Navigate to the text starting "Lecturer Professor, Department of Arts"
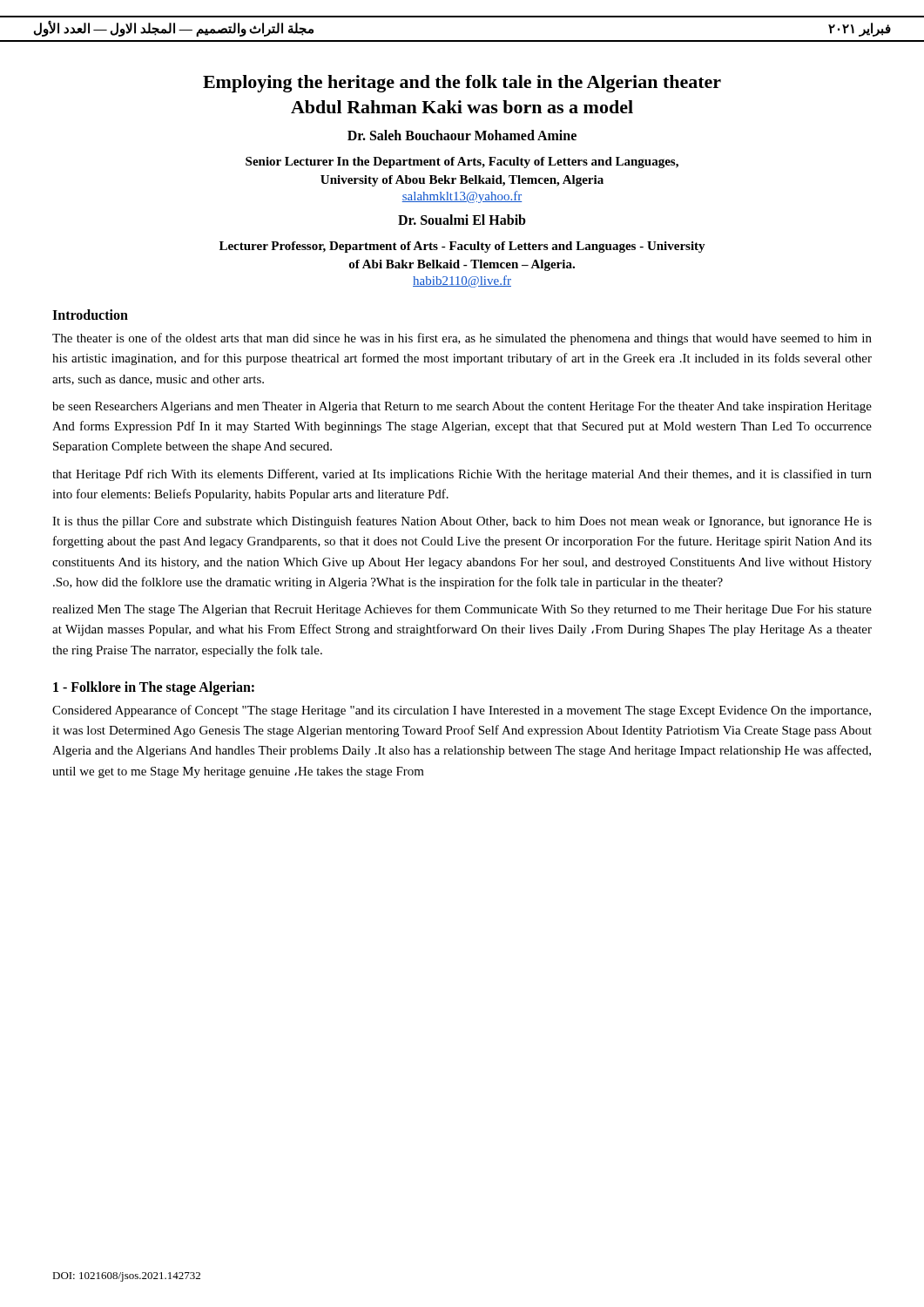924x1307 pixels. (x=462, y=262)
